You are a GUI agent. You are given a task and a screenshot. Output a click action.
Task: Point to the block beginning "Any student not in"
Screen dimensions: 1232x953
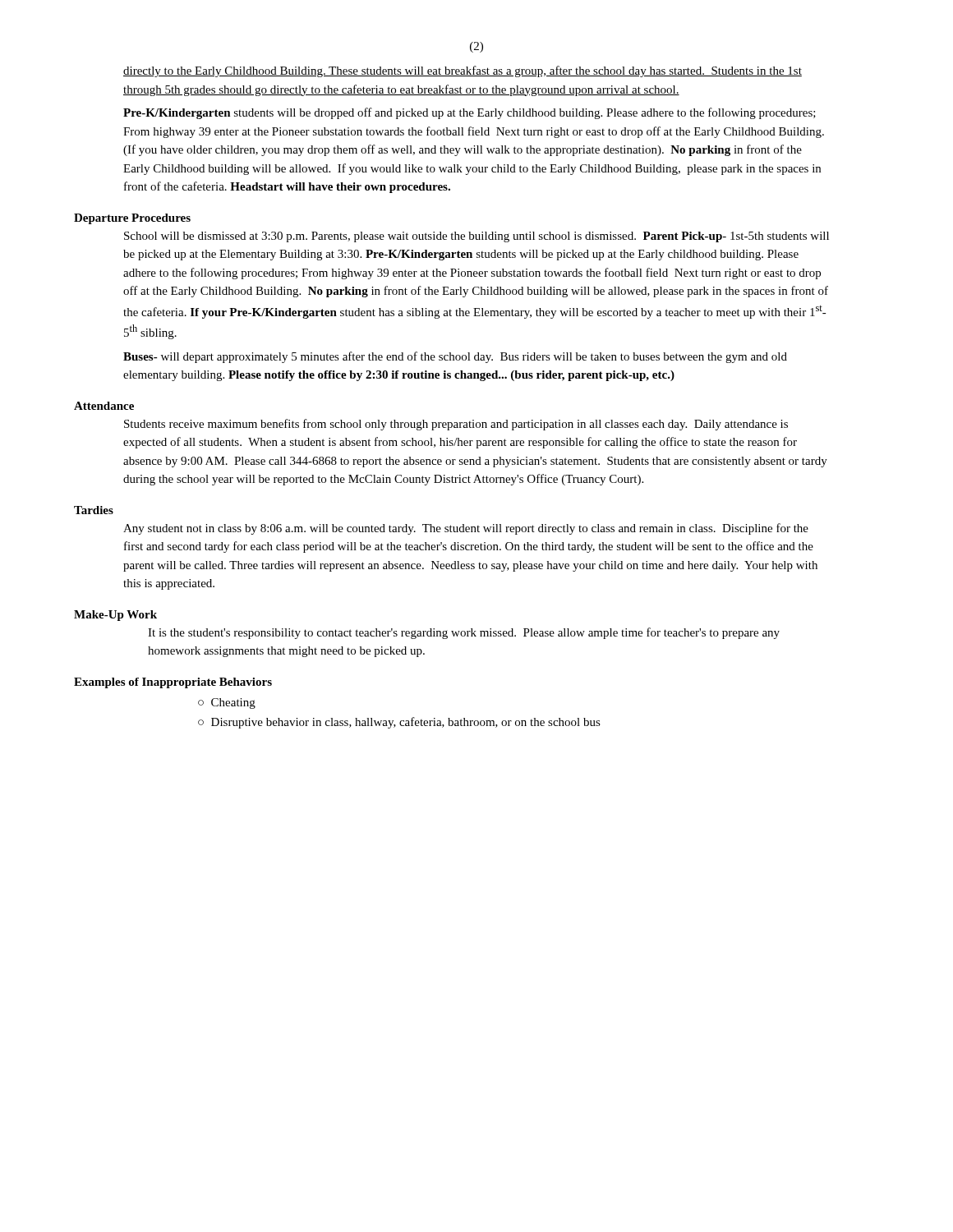coord(470,555)
